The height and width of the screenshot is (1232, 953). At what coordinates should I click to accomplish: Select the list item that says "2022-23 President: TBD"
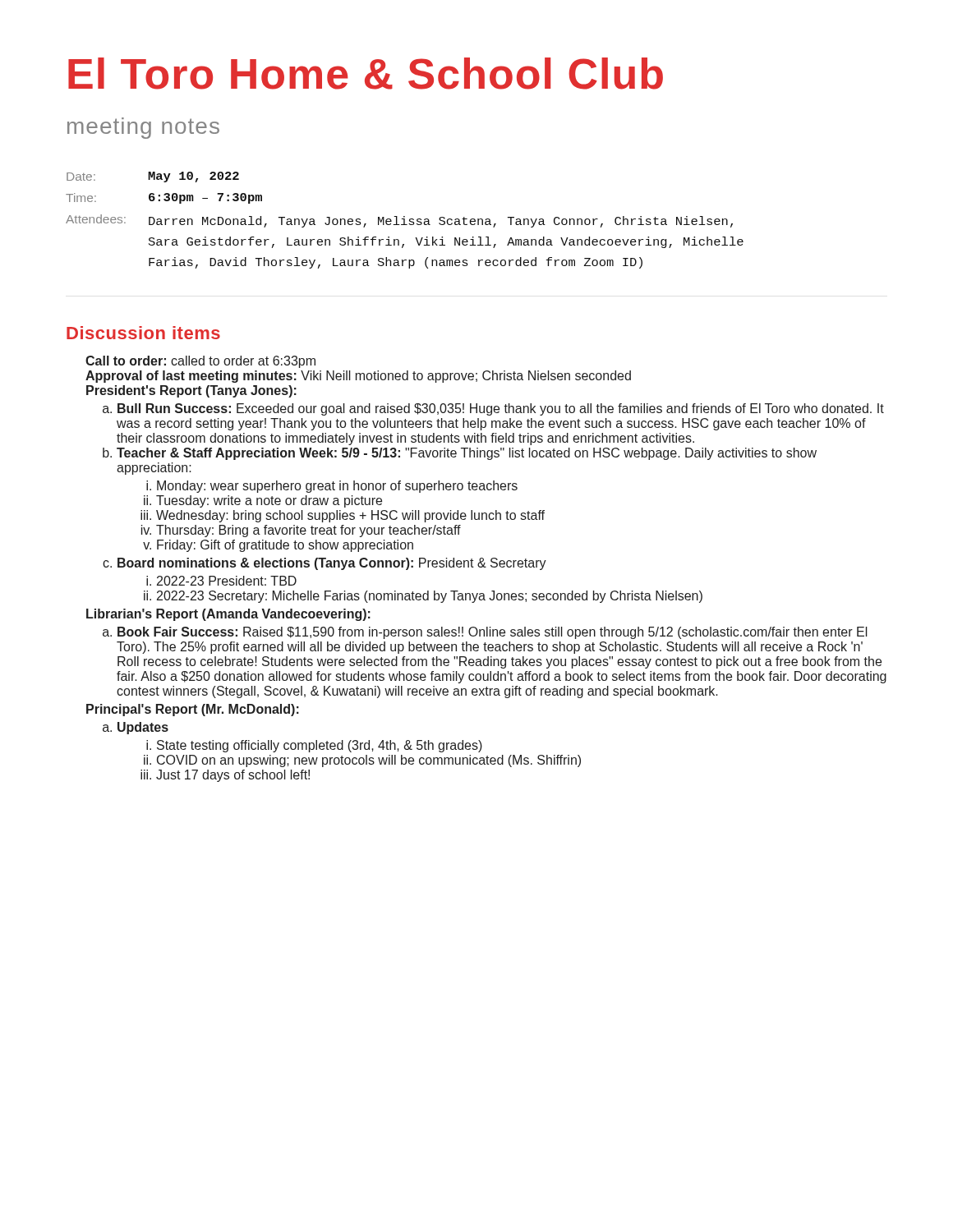coord(522,582)
